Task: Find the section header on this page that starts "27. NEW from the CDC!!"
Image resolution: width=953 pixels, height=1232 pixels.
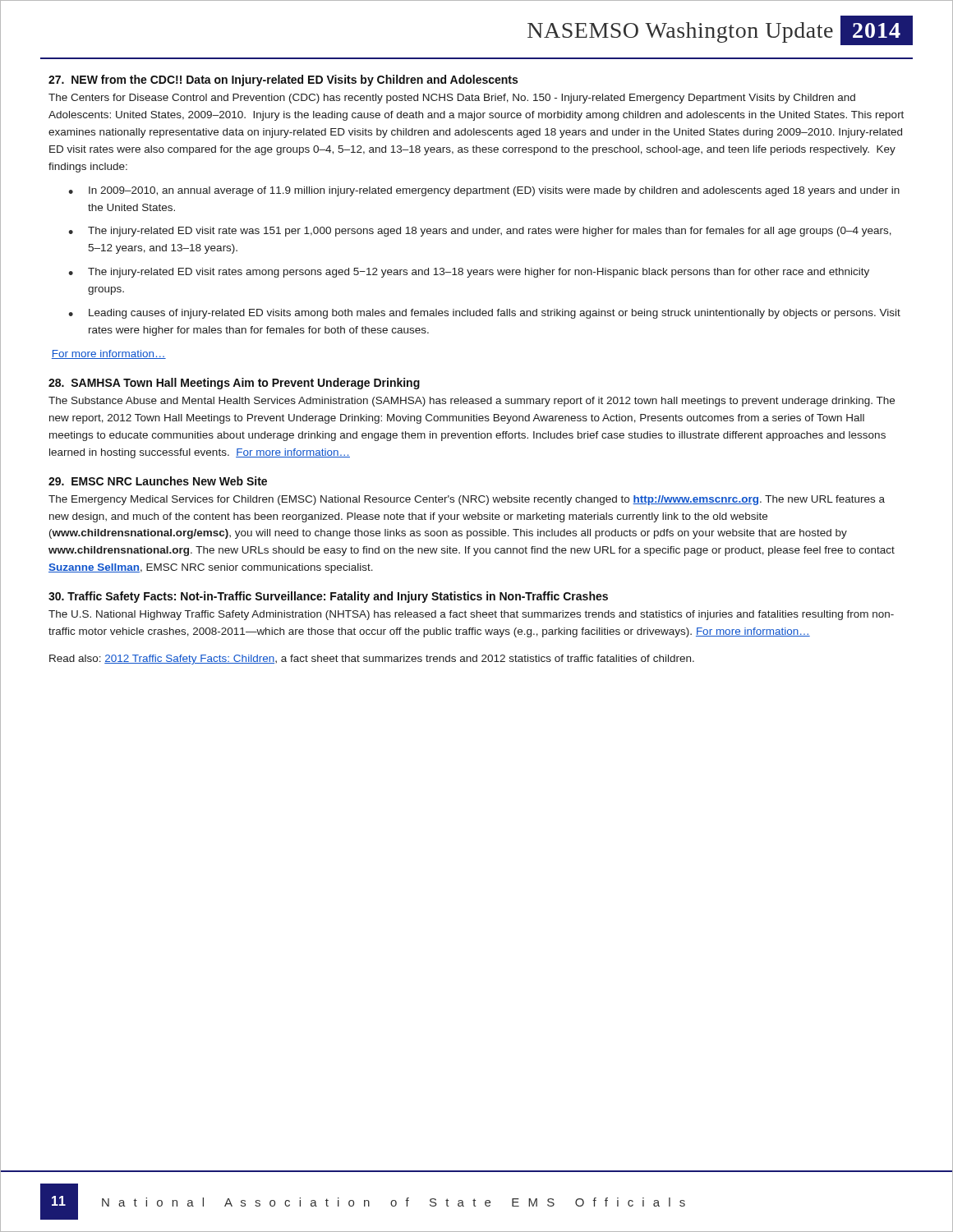Action: (283, 80)
